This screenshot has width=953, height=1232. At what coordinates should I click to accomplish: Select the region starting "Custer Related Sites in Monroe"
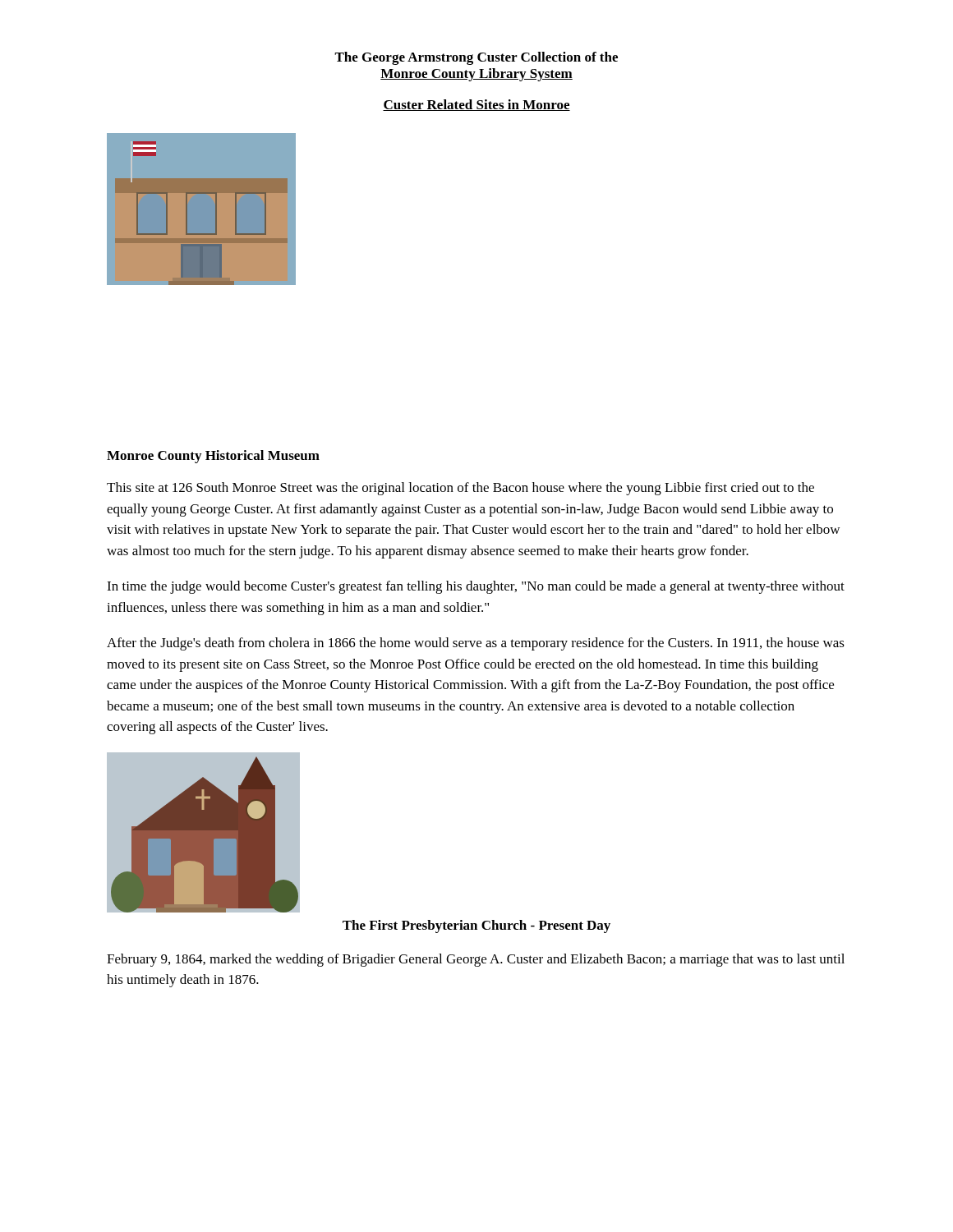point(476,105)
